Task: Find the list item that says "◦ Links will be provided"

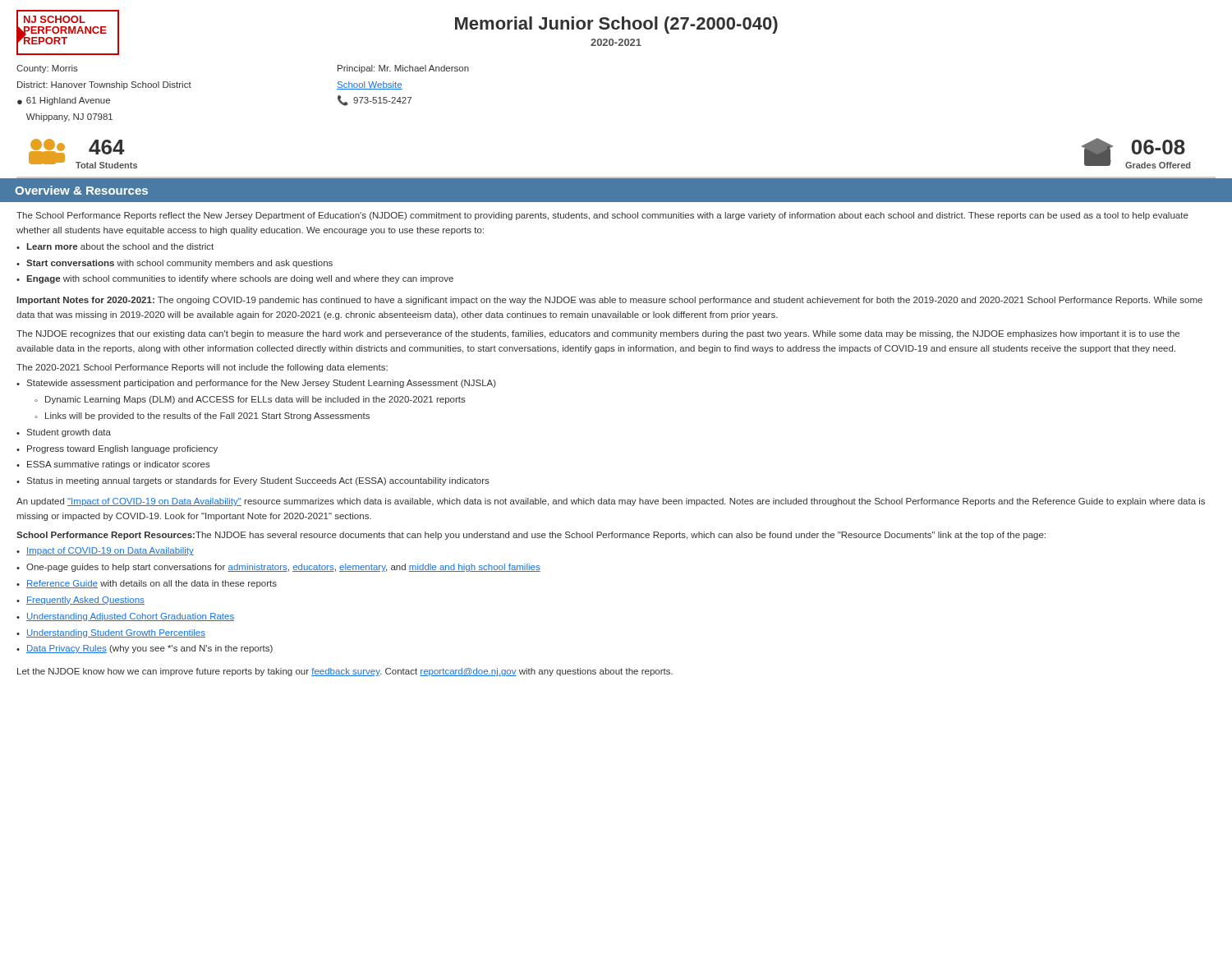Action: [202, 417]
